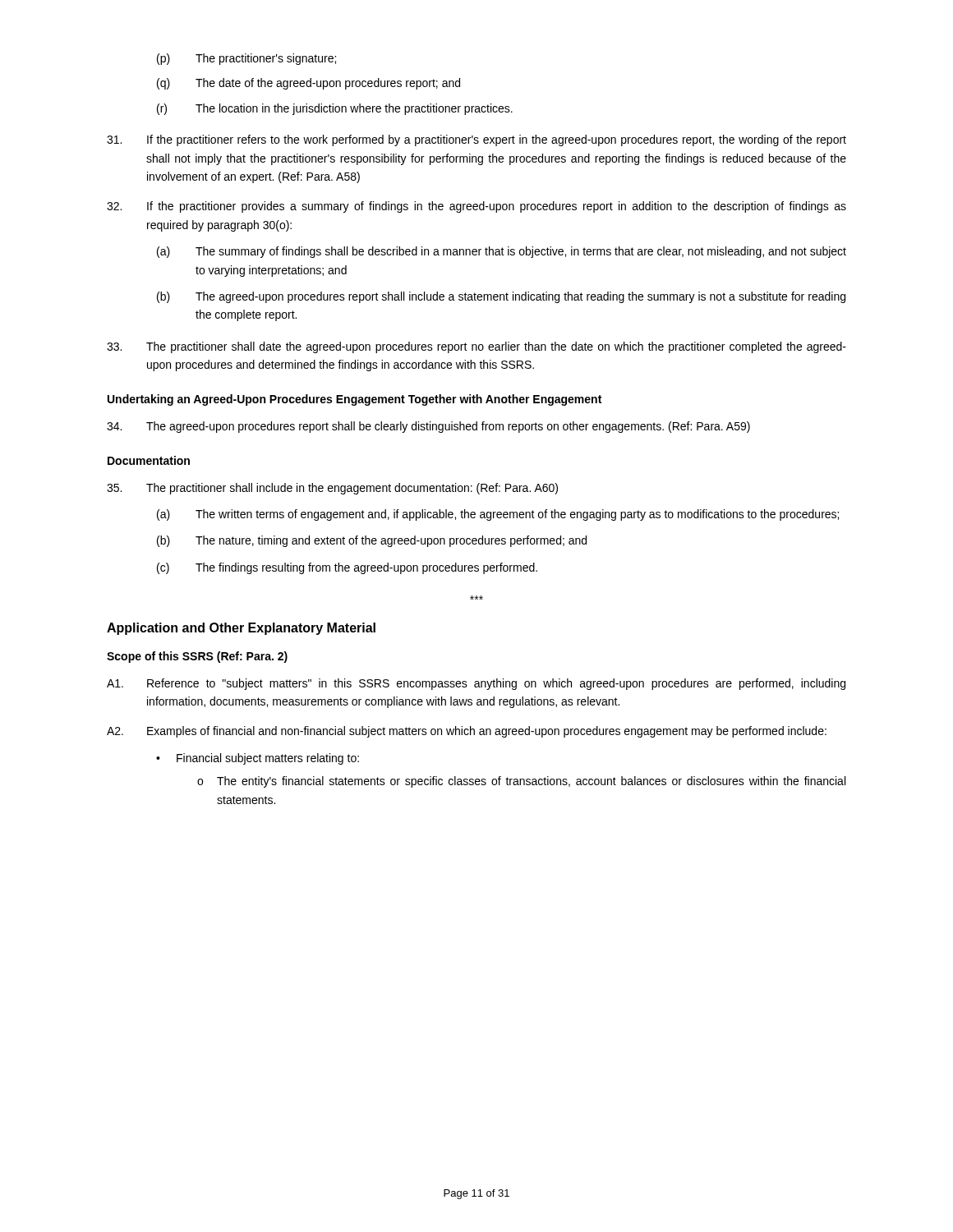Find the block on this page that starts "34. The agreed-upon procedures report"
953x1232 pixels.
(x=429, y=426)
